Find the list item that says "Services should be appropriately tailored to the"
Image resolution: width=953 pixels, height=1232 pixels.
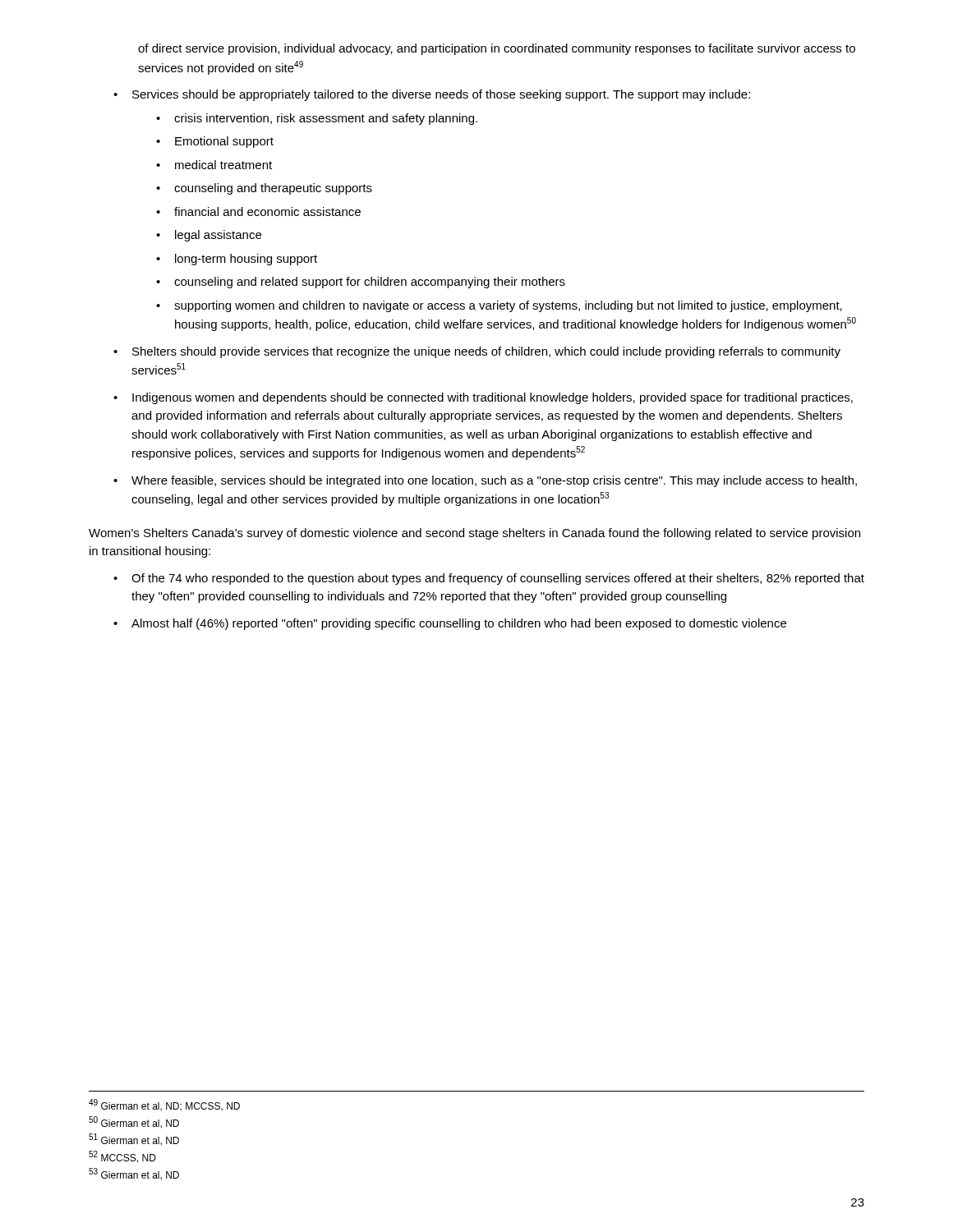(441, 95)
